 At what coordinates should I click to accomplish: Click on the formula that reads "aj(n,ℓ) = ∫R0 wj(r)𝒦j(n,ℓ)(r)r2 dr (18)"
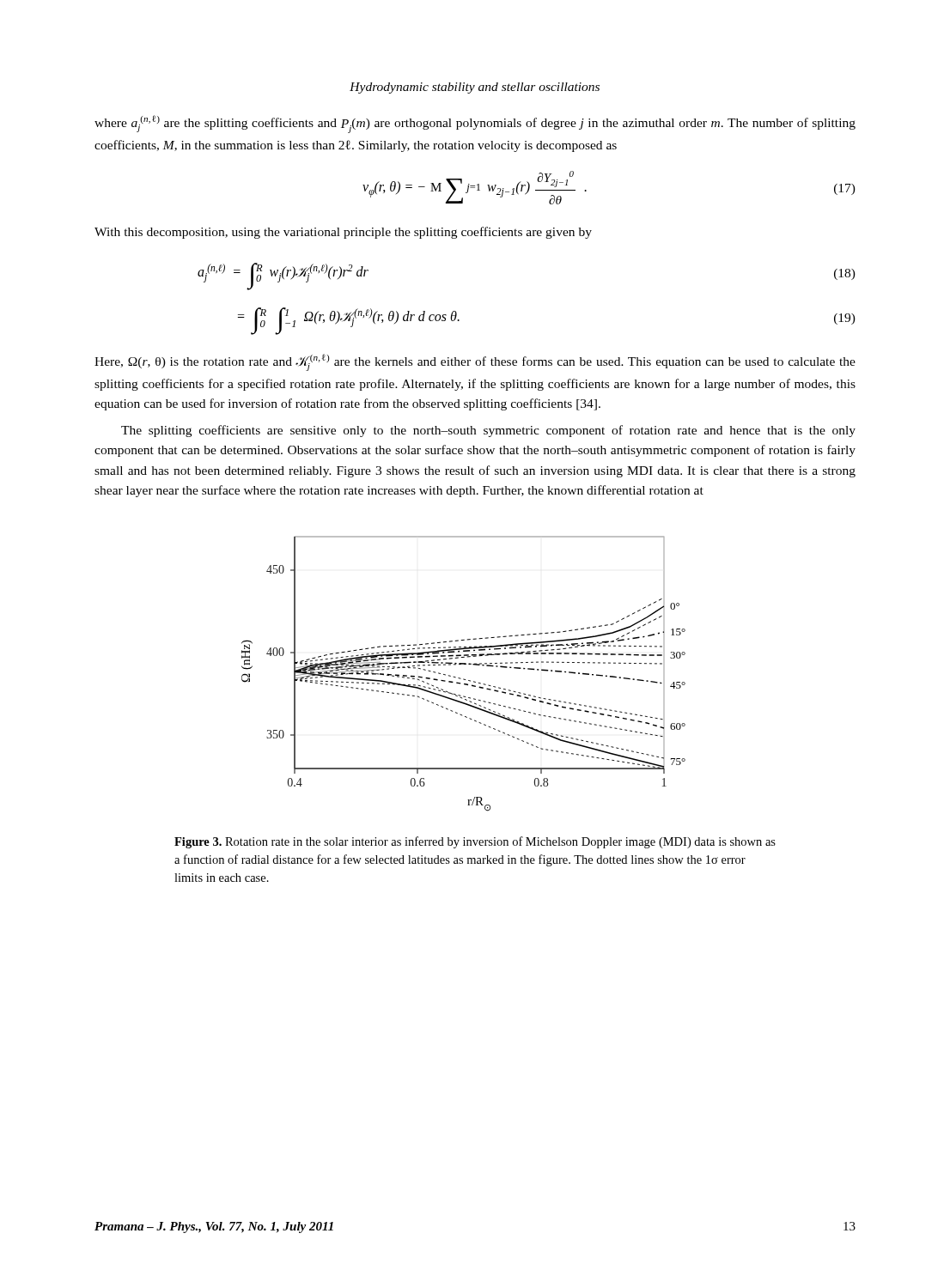click(275, 276)
